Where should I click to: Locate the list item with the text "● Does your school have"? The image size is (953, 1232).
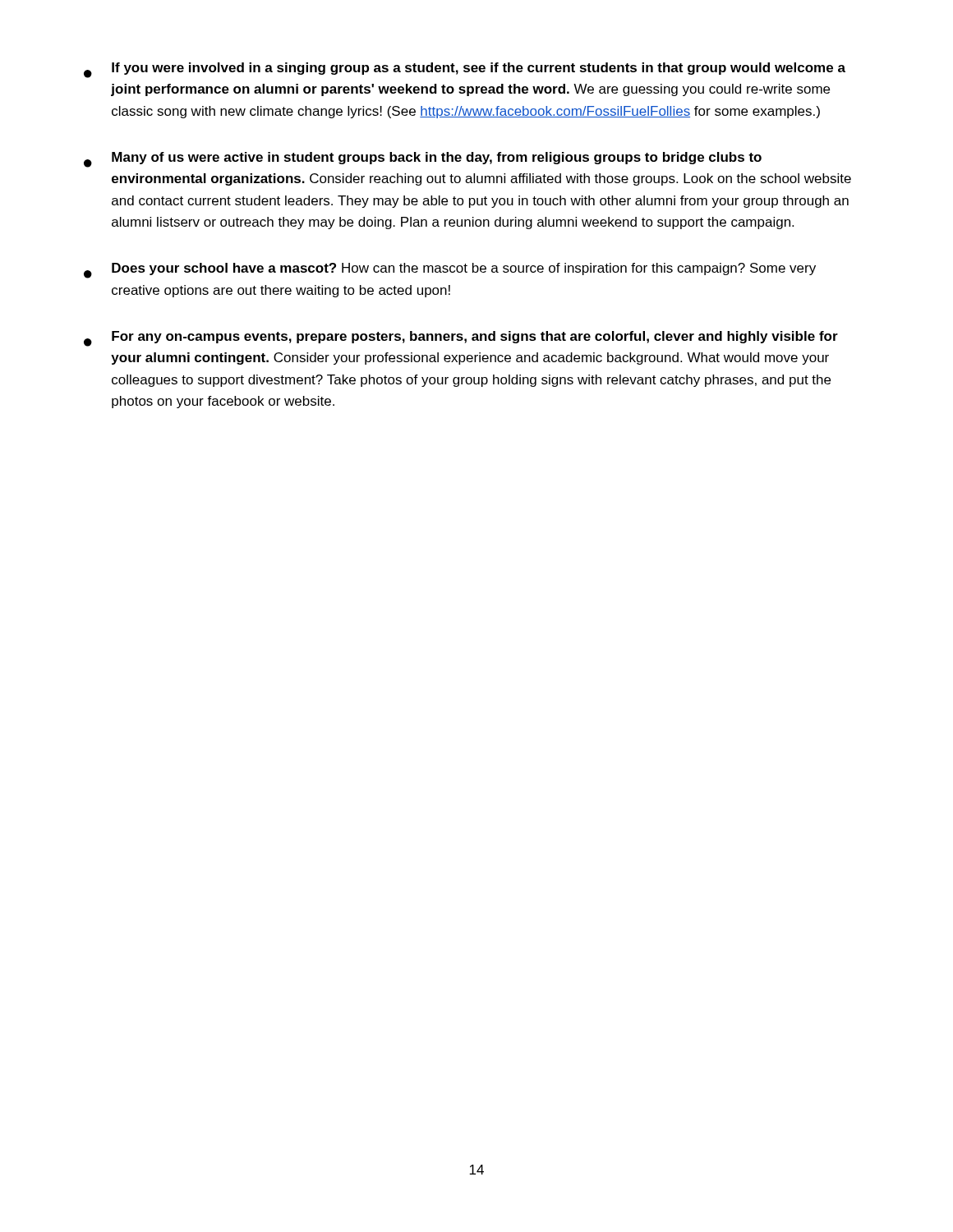468,280
